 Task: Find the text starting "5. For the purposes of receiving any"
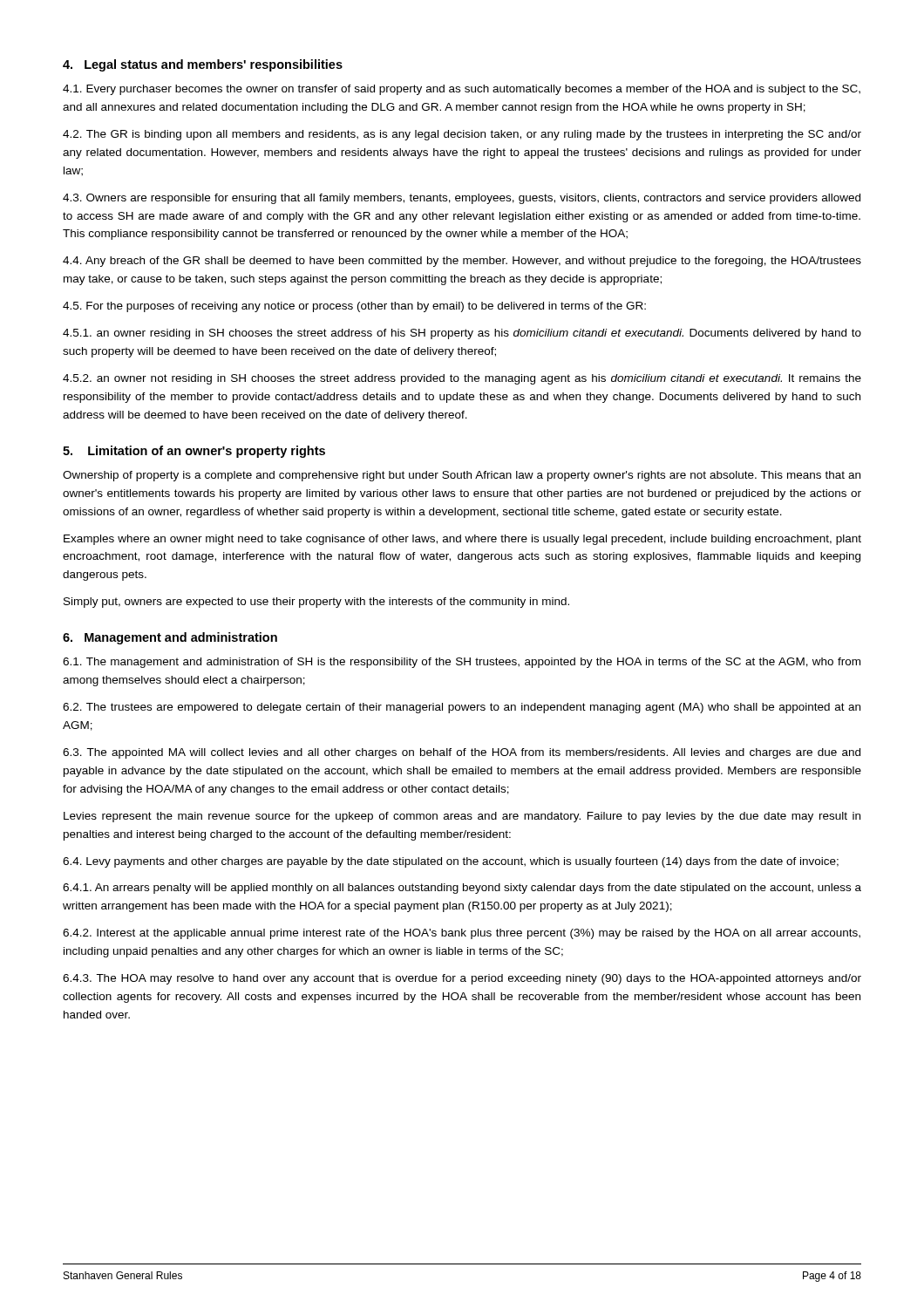point(355,306)
